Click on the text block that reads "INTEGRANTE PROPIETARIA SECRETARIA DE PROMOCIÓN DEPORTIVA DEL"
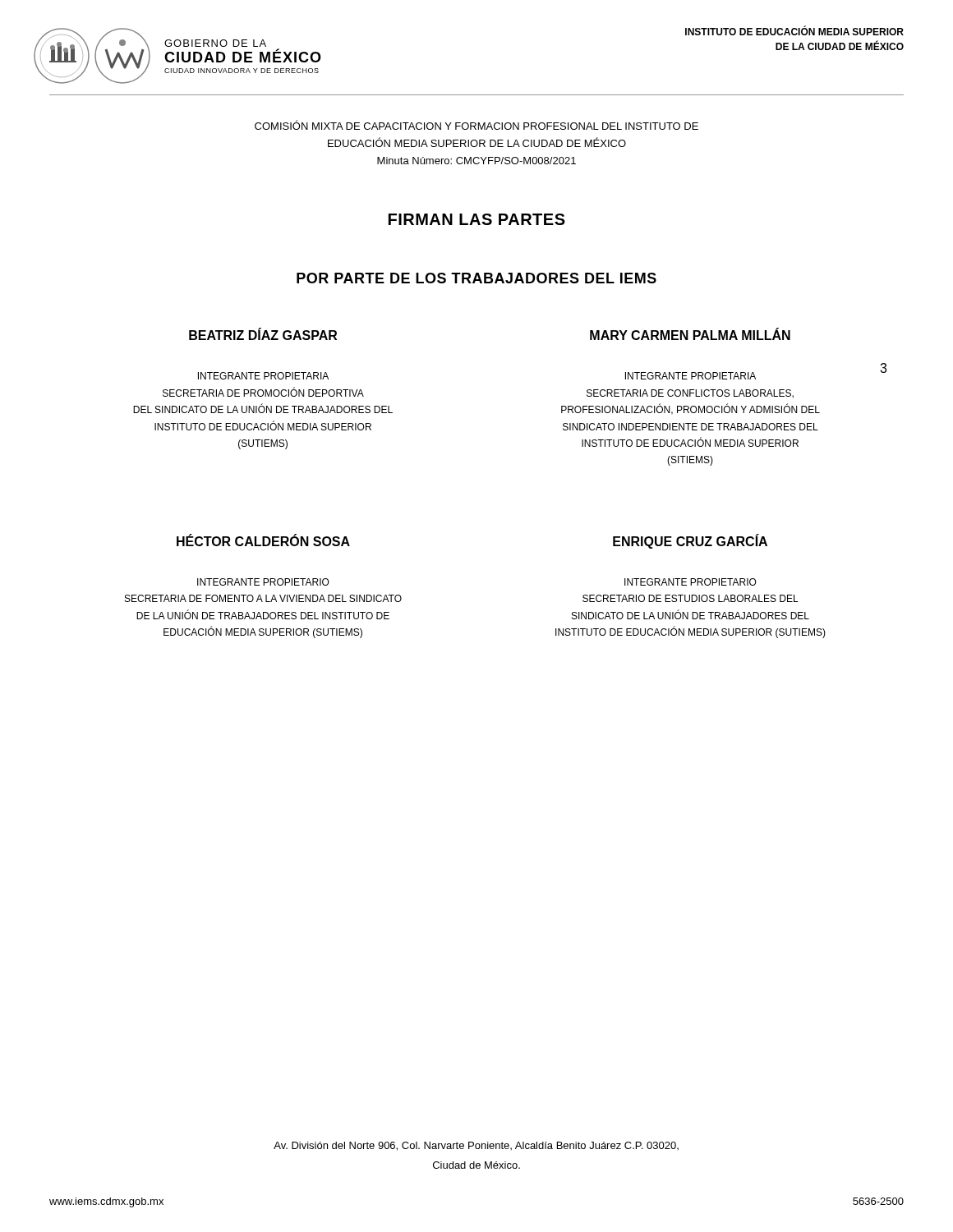This screenshot has height=1232, width=953. pyautogui.click(x=263, y=410)
